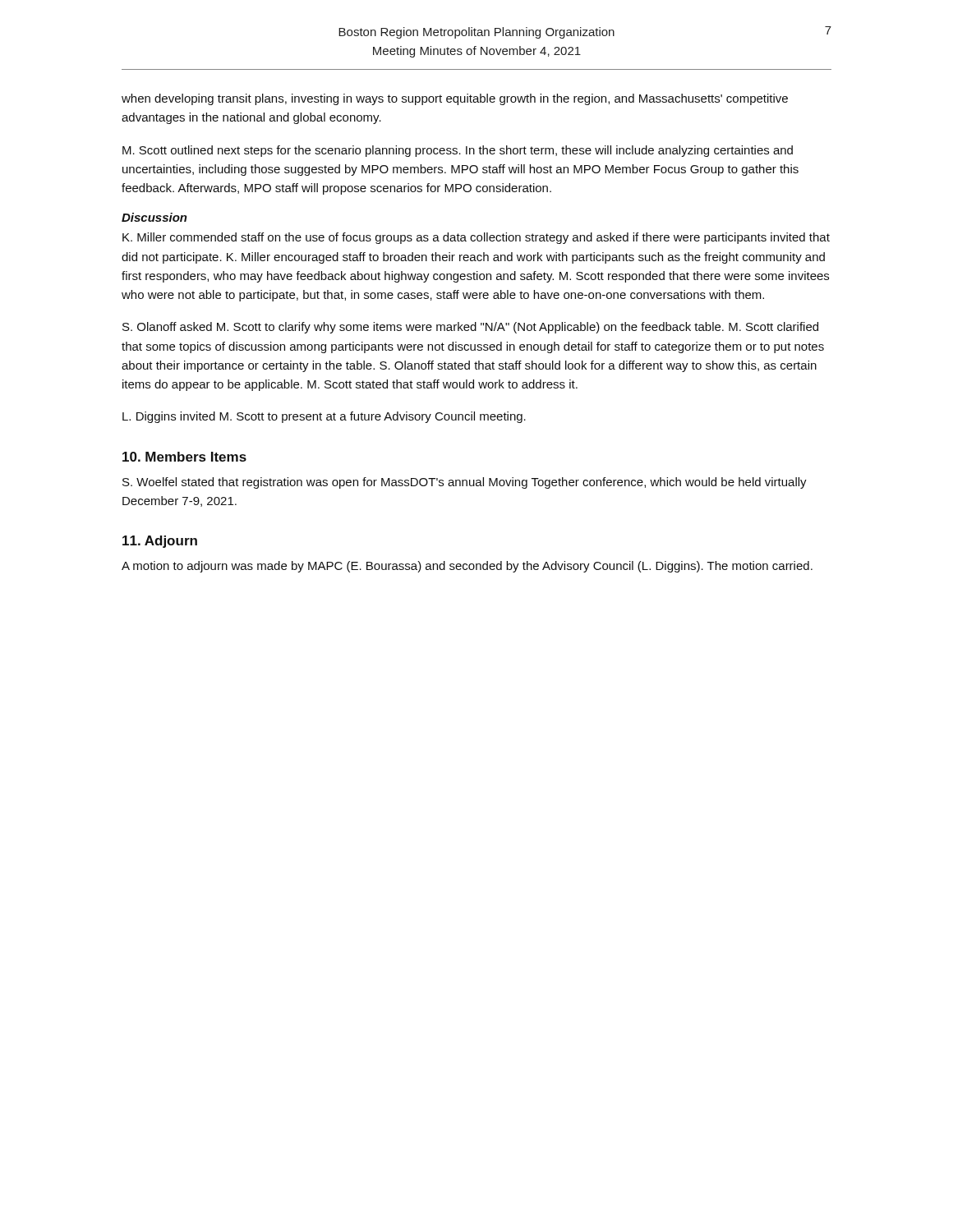Image resolution: width=953 pixels, height=1232 pixels.
Task: Find the block starting "10. Members Items"
Action: [x=184, y=457]
